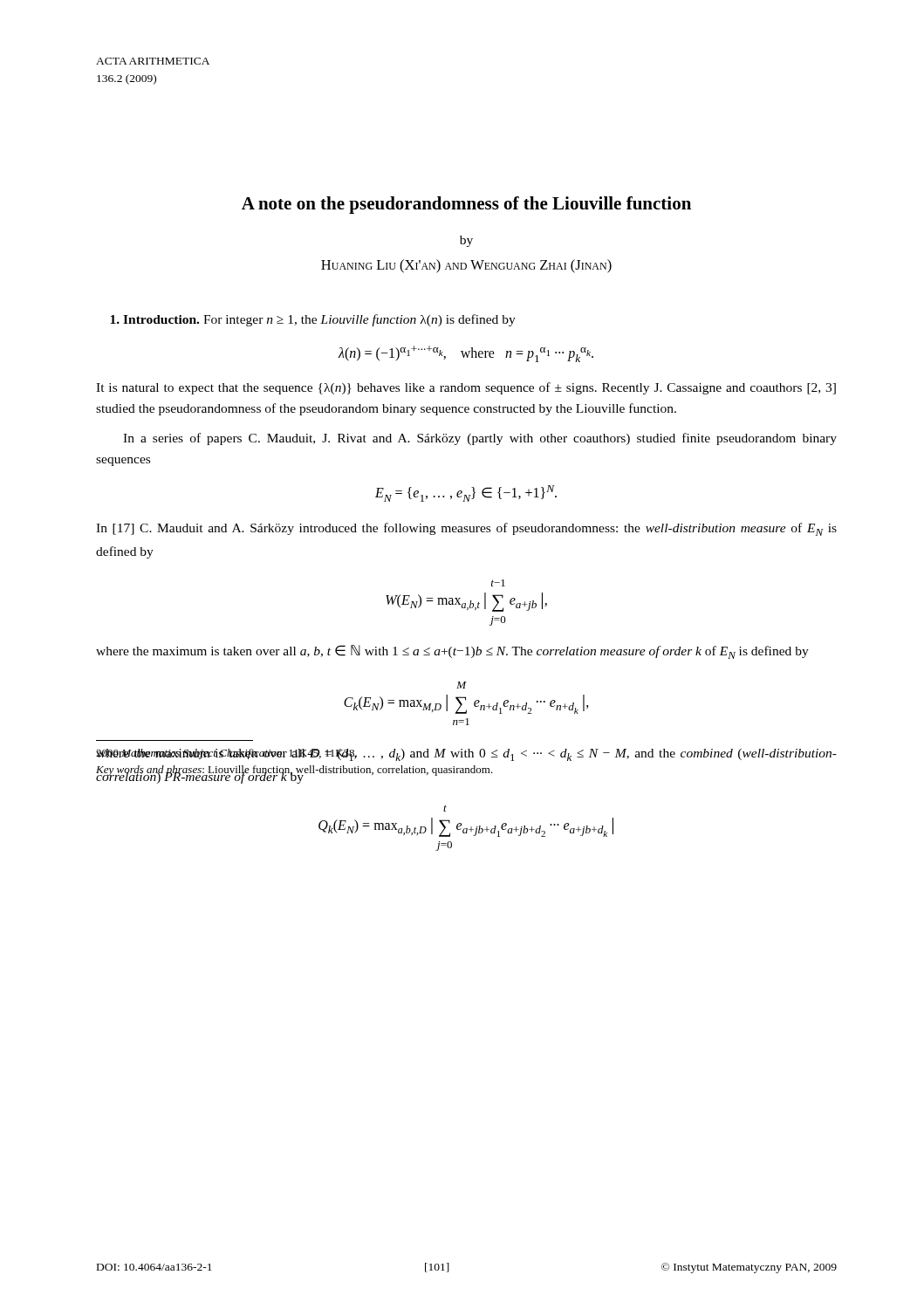Where is the formula that starts "W(EN) = maxa,b,t | t−1"?
The width and height of the screenshot is (924, 1309).
coord(466,601)
